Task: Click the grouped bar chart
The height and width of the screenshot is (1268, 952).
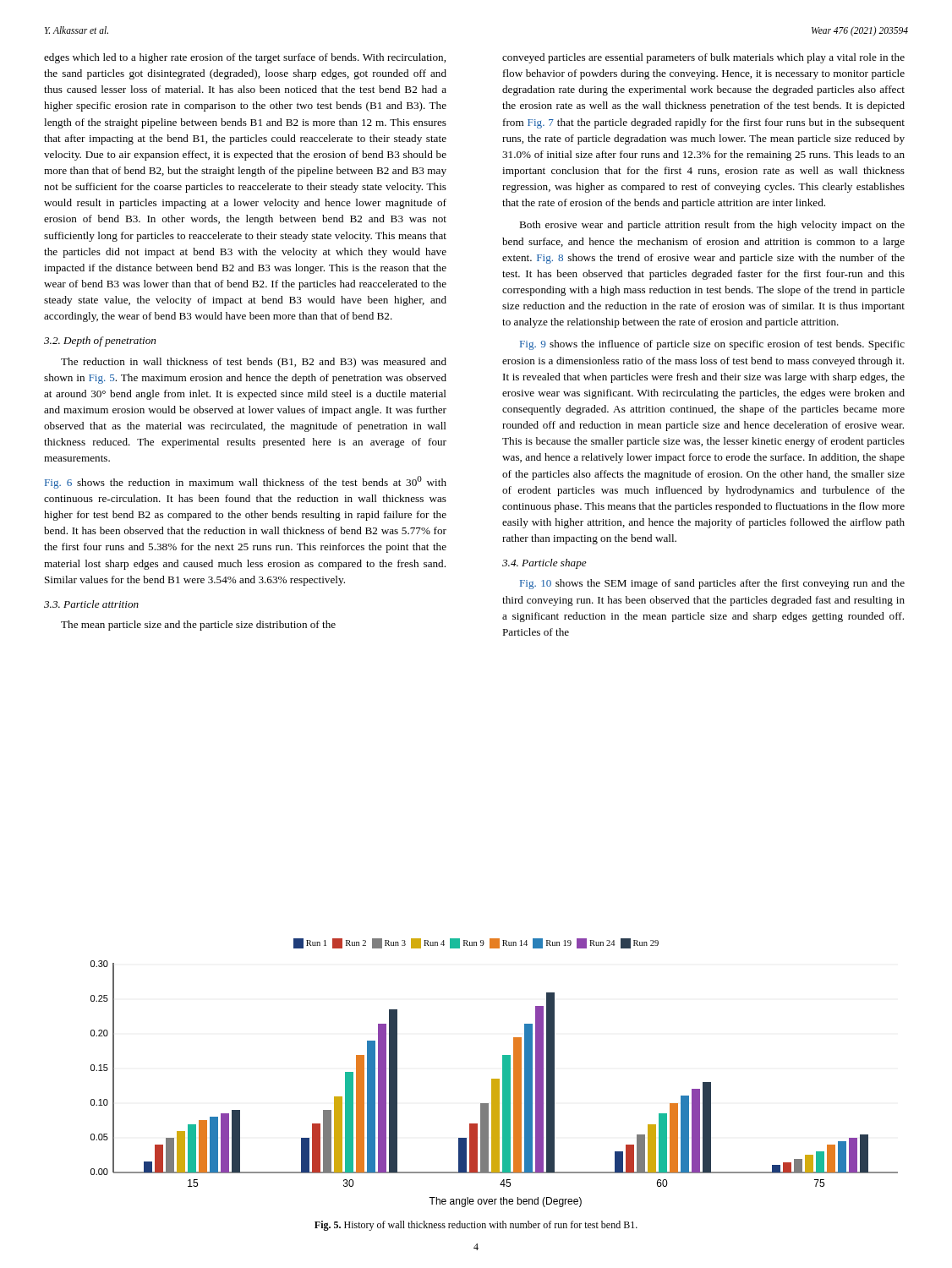Action: point(476,1076)
